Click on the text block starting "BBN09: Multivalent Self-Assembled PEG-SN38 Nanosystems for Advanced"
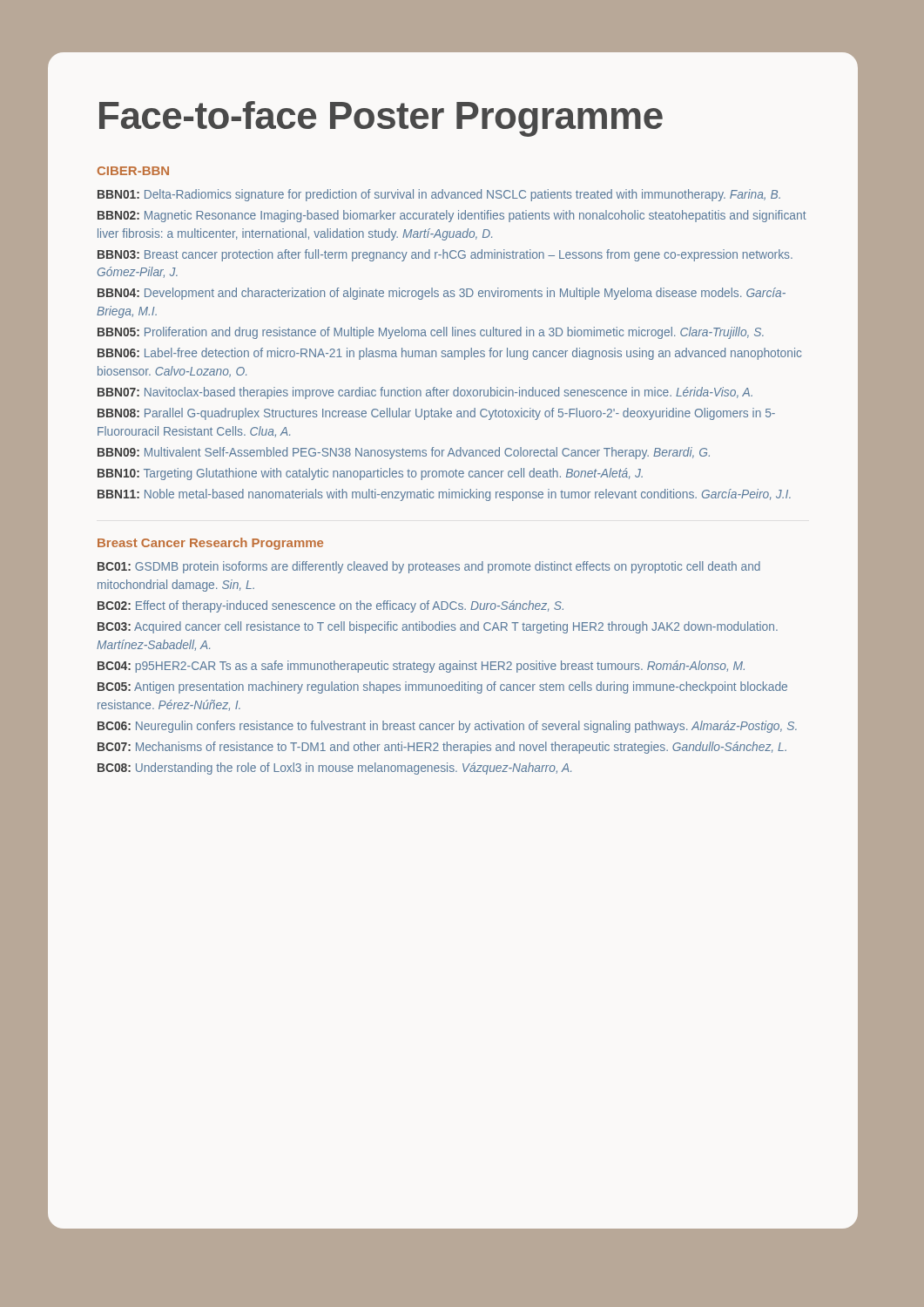Viewport: 924px width, 1307px height. point(404,453)
